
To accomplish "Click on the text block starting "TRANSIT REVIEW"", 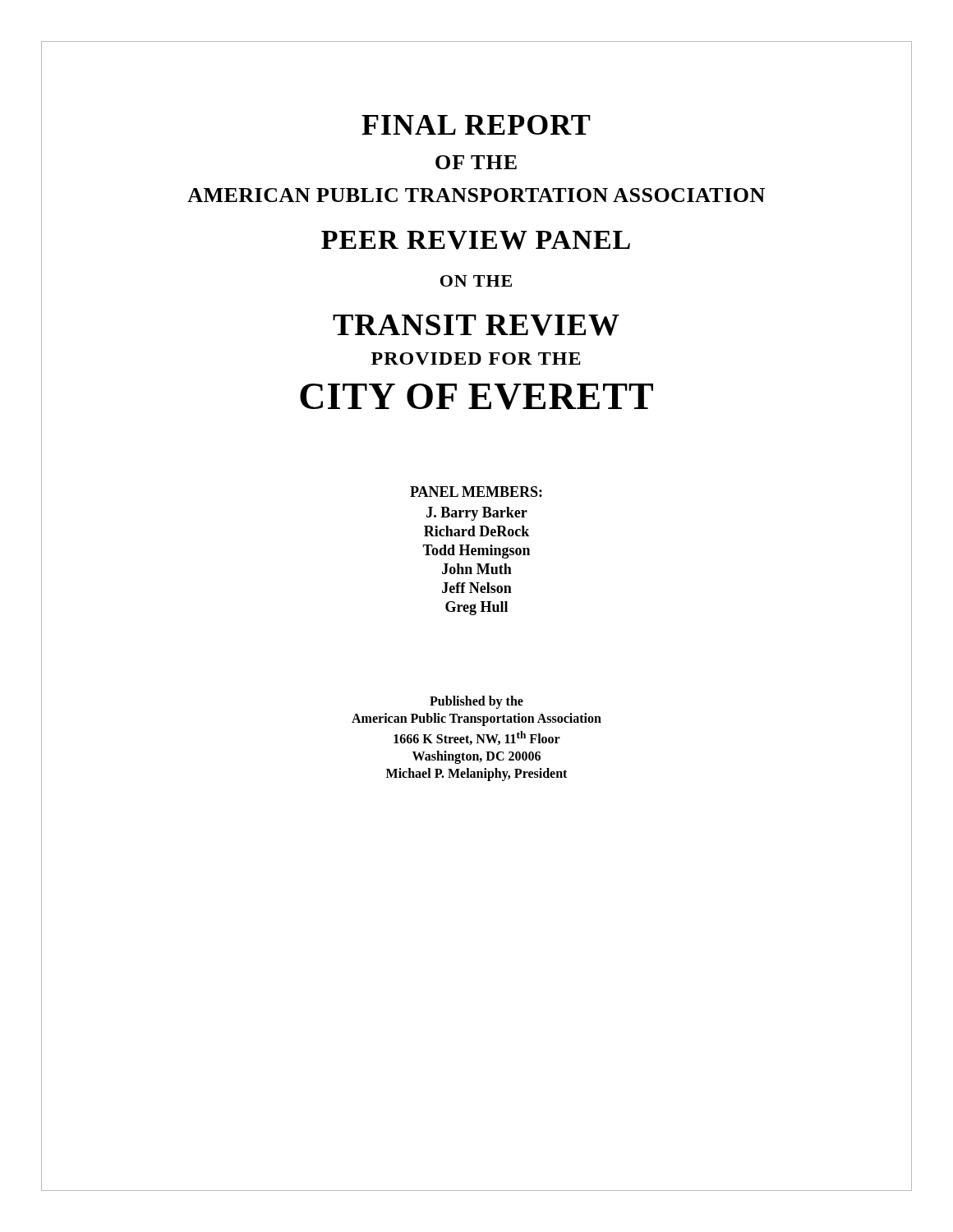I will (476, 324).
